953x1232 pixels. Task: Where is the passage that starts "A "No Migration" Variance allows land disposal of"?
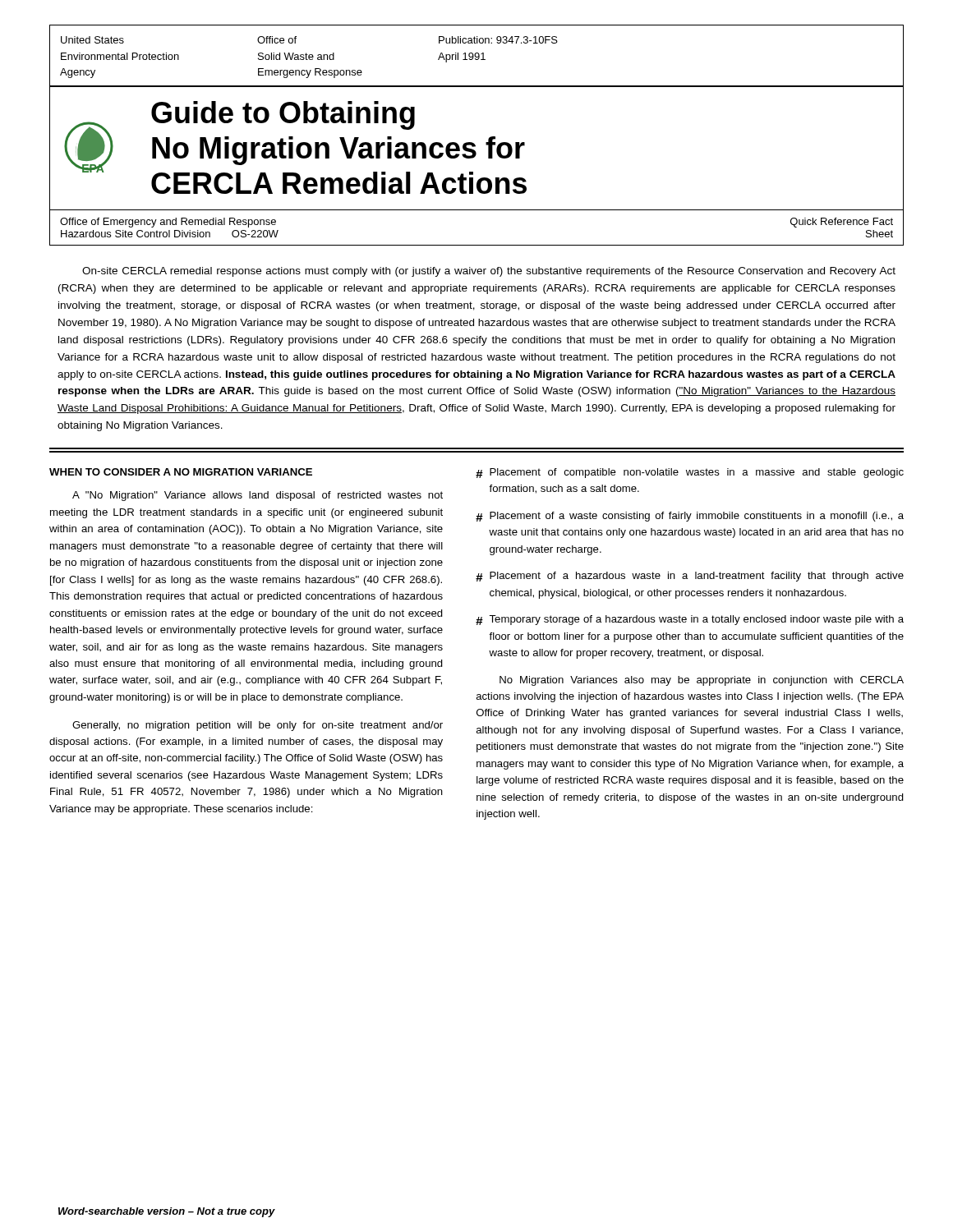coord(246,652)
